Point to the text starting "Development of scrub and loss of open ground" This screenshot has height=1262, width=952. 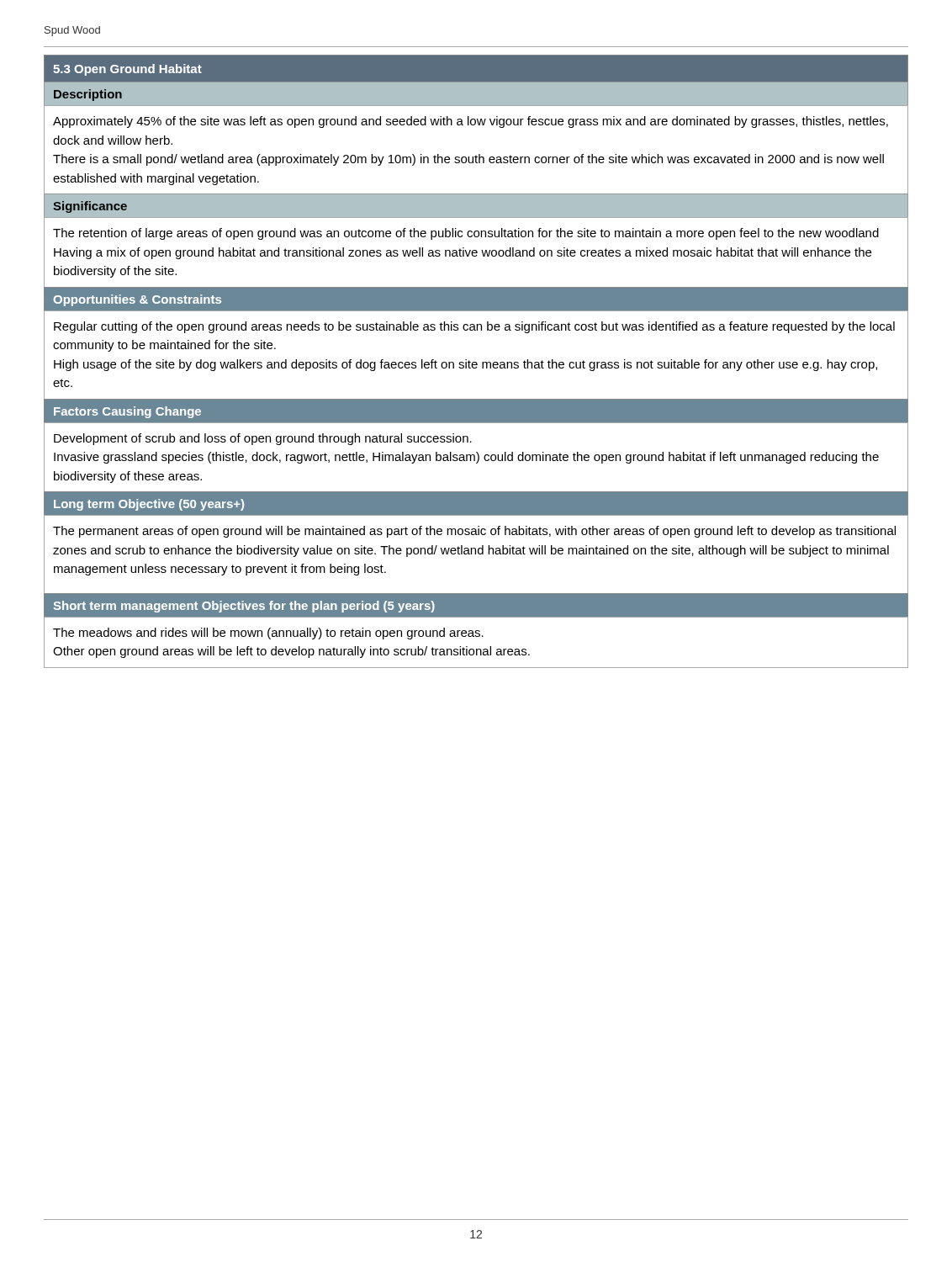pyautogui.click(x=466, y=456)
